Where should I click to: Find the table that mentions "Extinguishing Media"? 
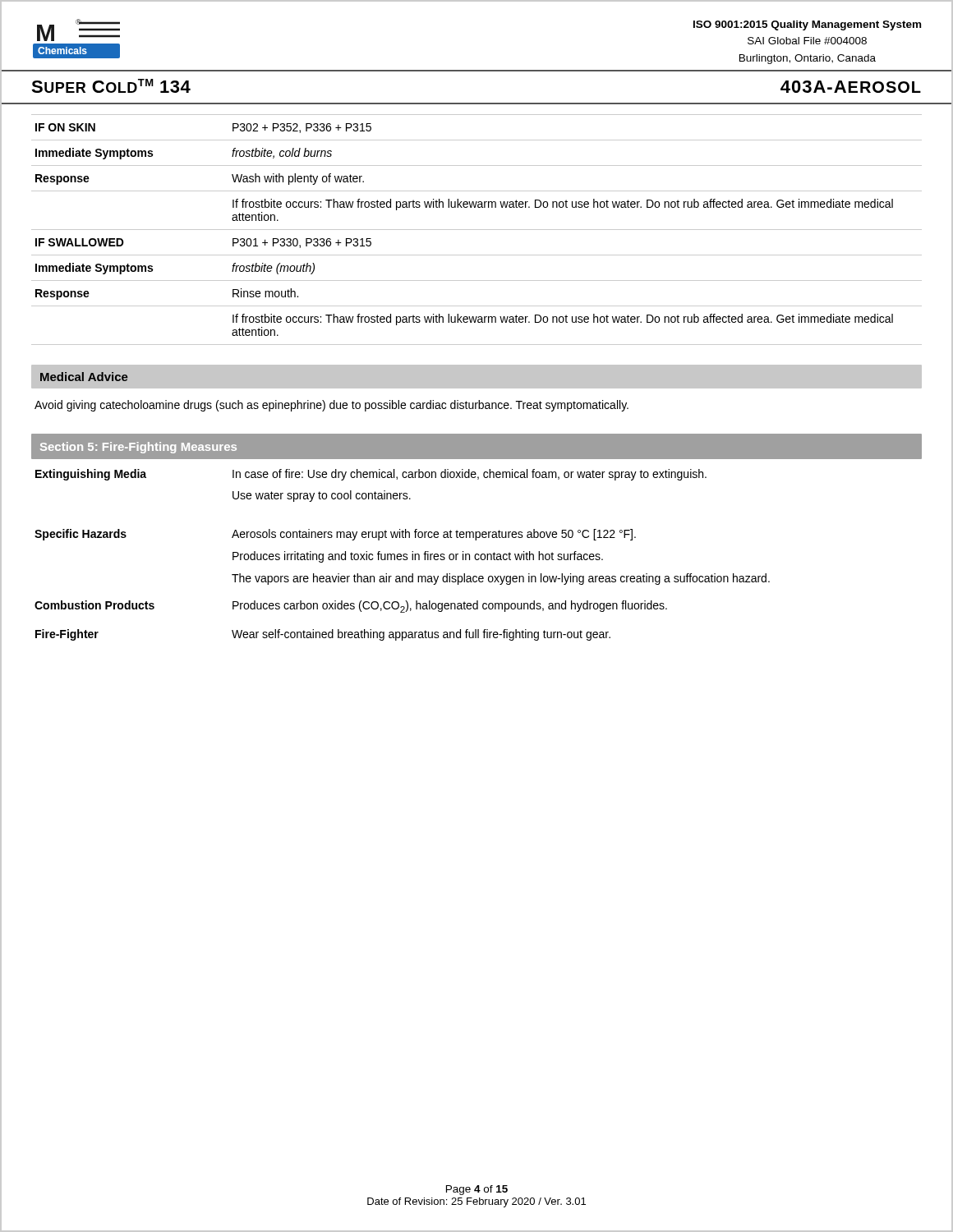(476, 553)
